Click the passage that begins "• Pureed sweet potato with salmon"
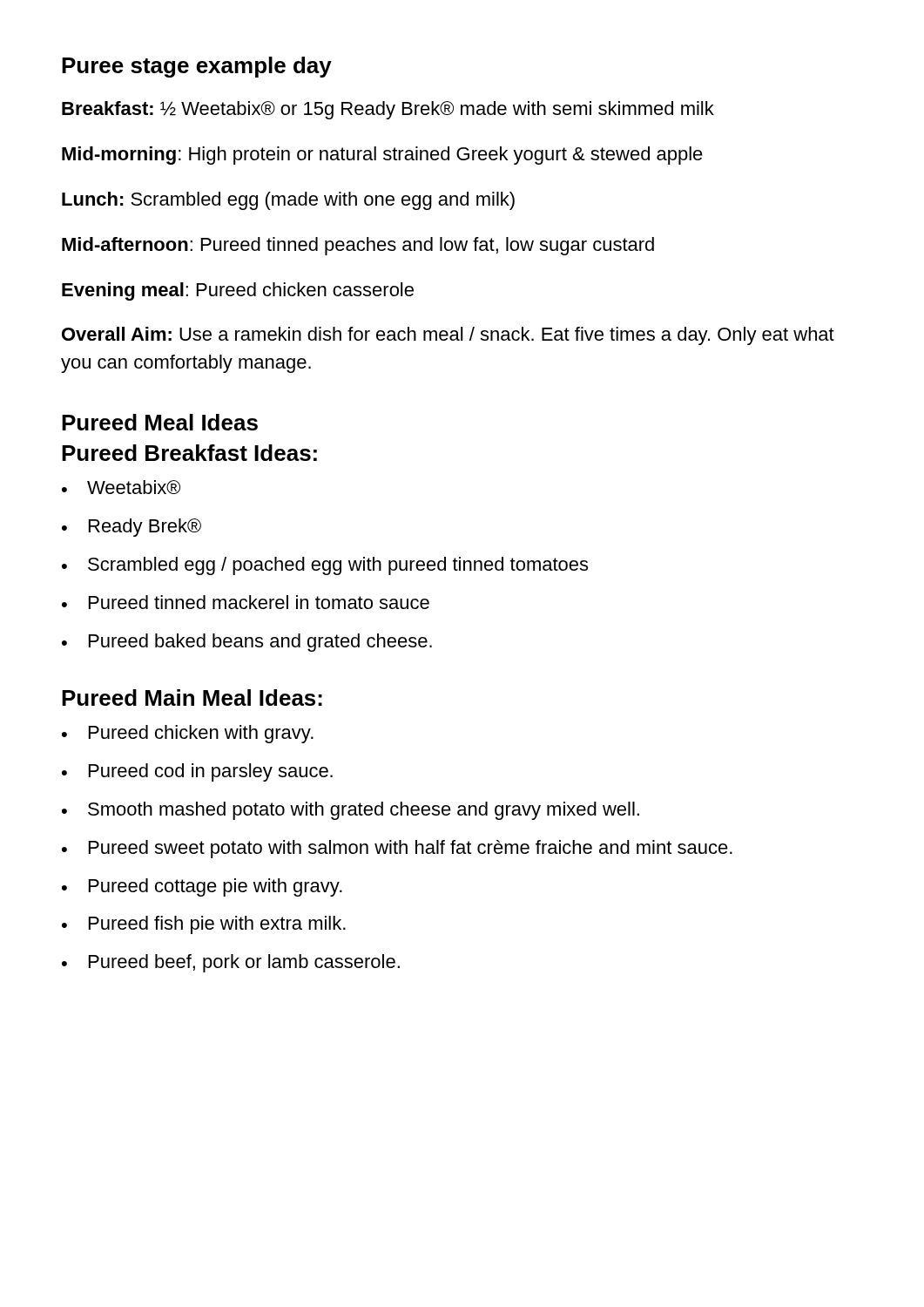 (x=462, y=848)
